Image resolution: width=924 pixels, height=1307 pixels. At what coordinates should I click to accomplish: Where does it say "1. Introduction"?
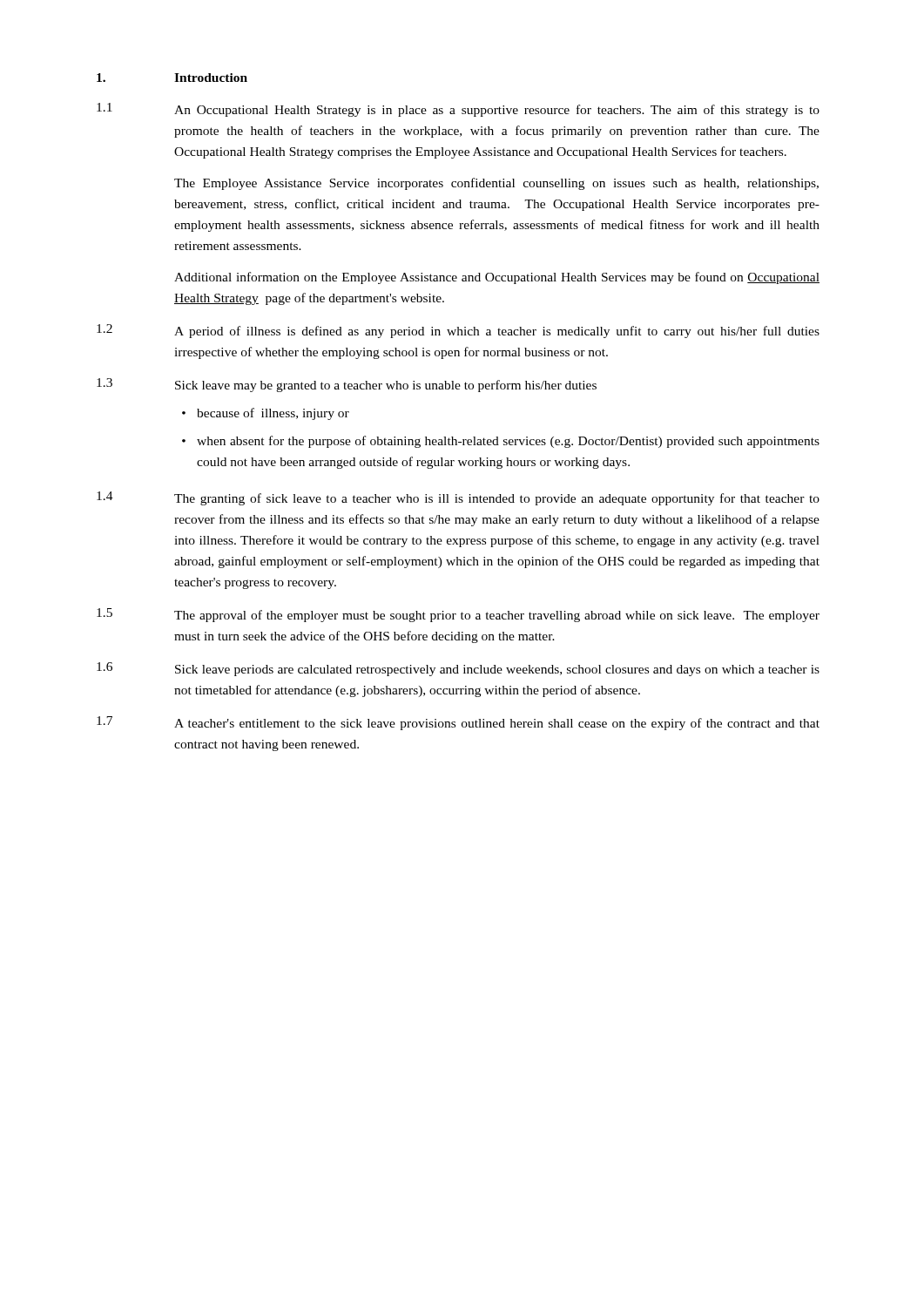[x=172, y=78]
